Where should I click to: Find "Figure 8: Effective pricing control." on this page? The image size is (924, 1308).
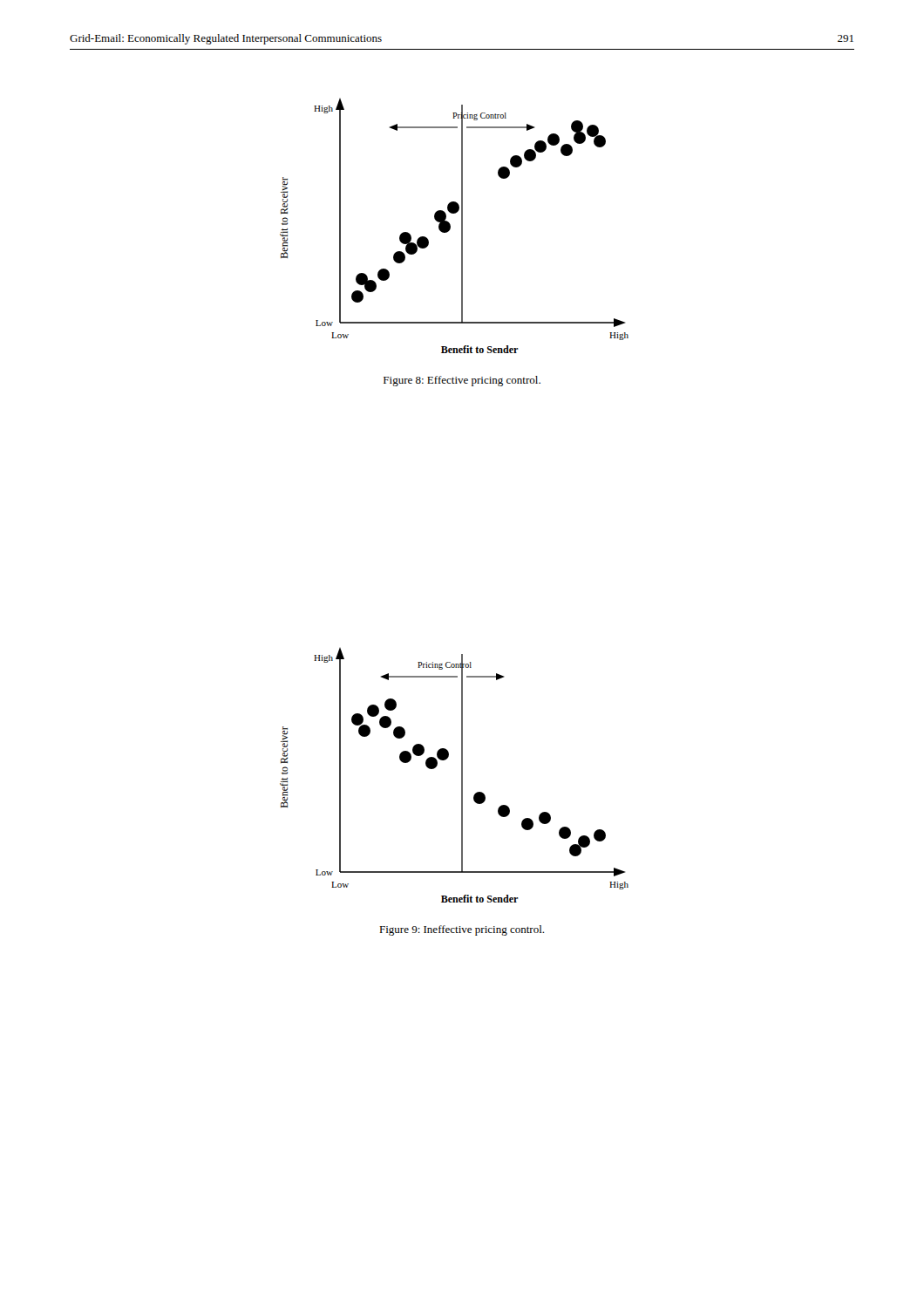click(462, 380)
